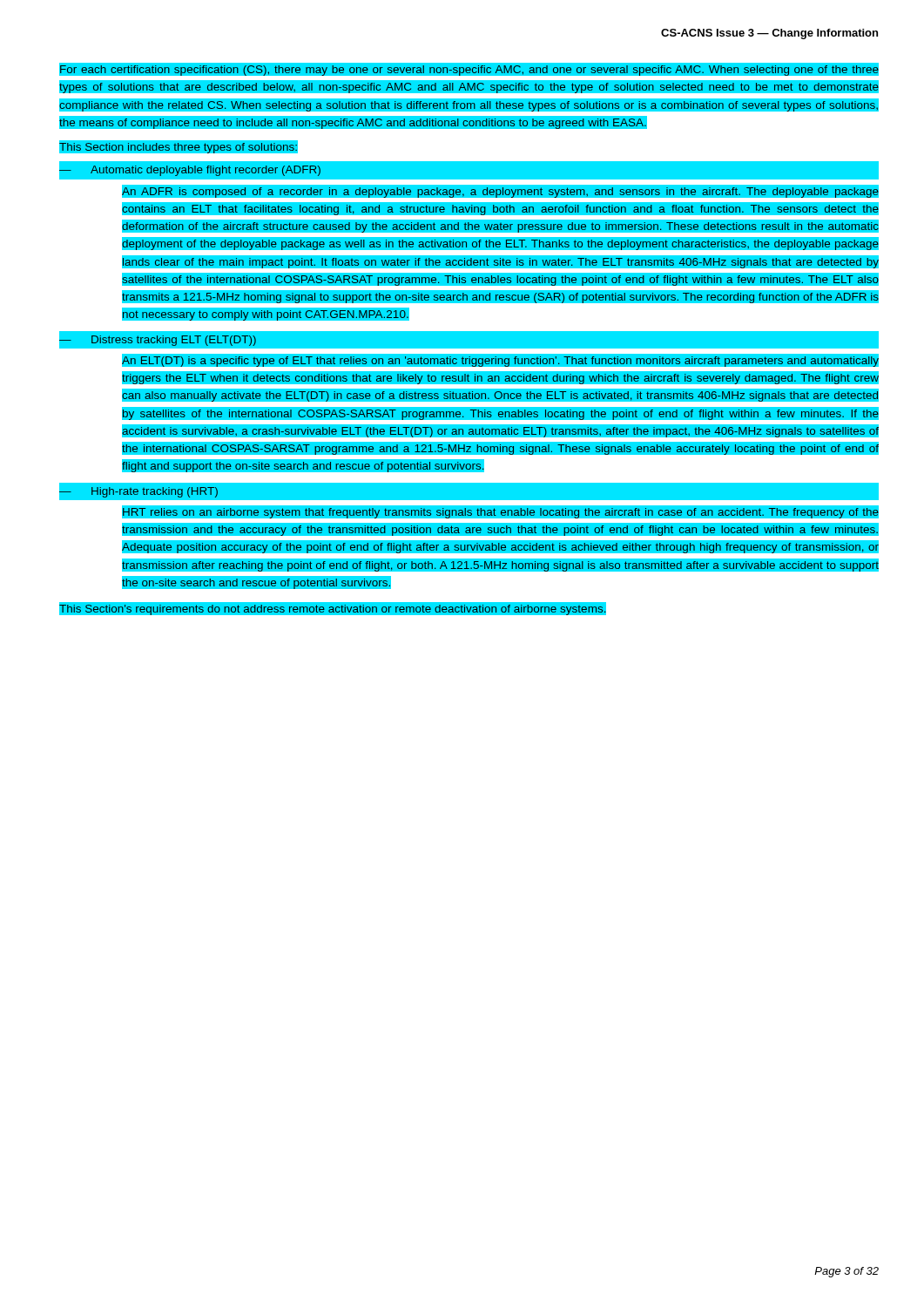
Task: Find the region starting "HRT relies on an airborne system that frequently"
Action: pyautogui.click(x=500, y=547)
